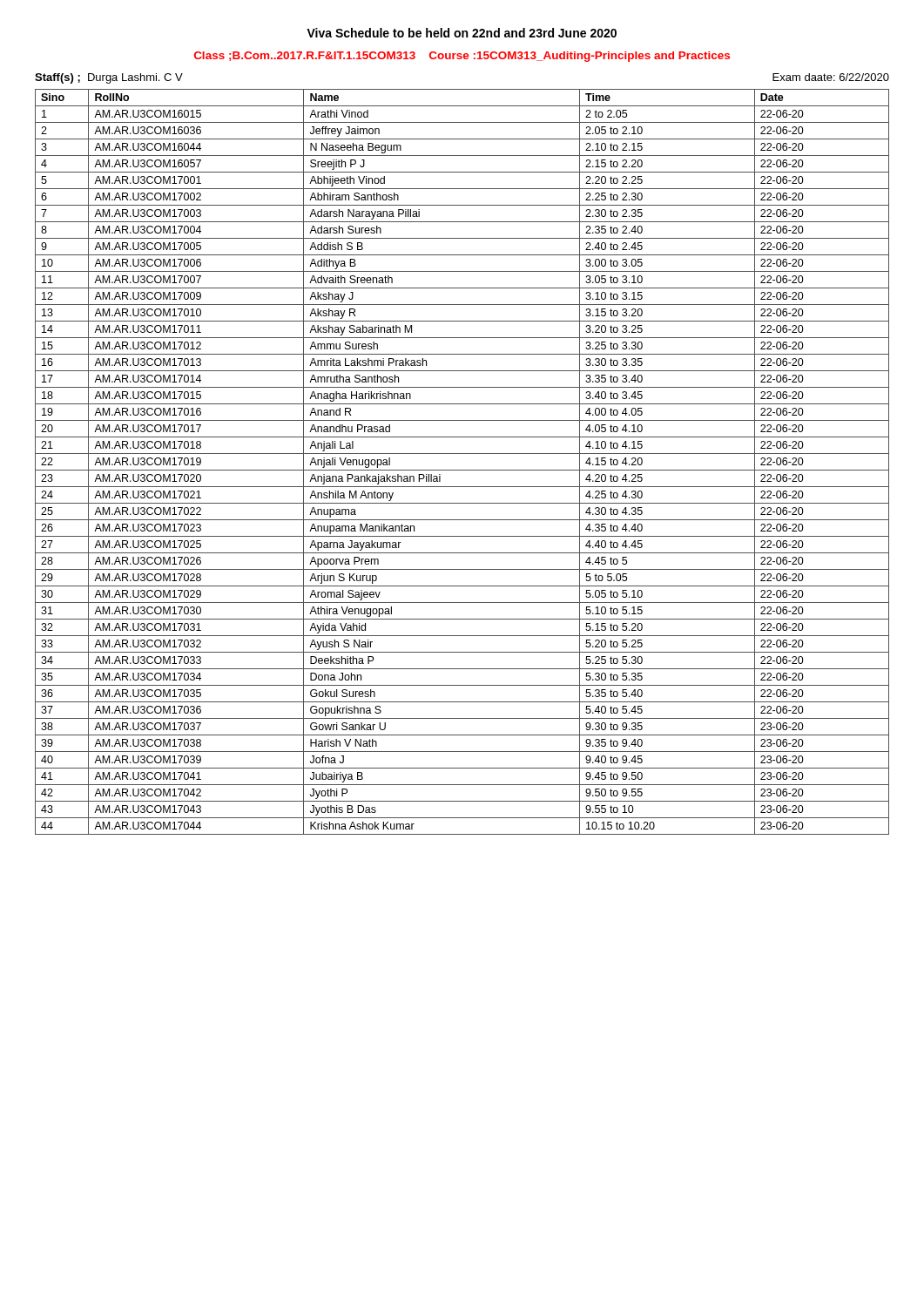Locate the table
Screen dimensions: 1307x924
point(462,462)
